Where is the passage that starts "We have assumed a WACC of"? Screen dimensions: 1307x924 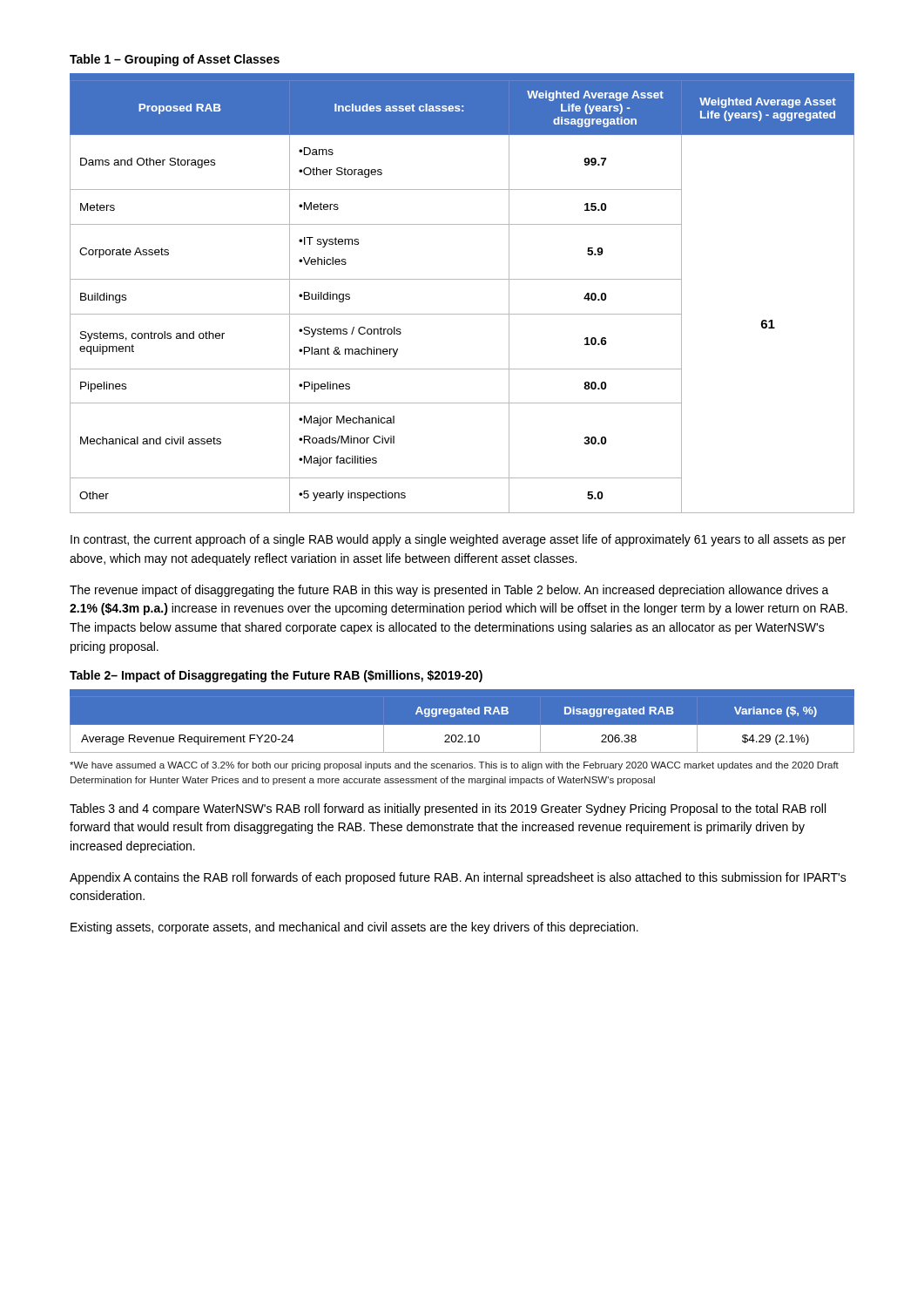click(x=454, y=773)
